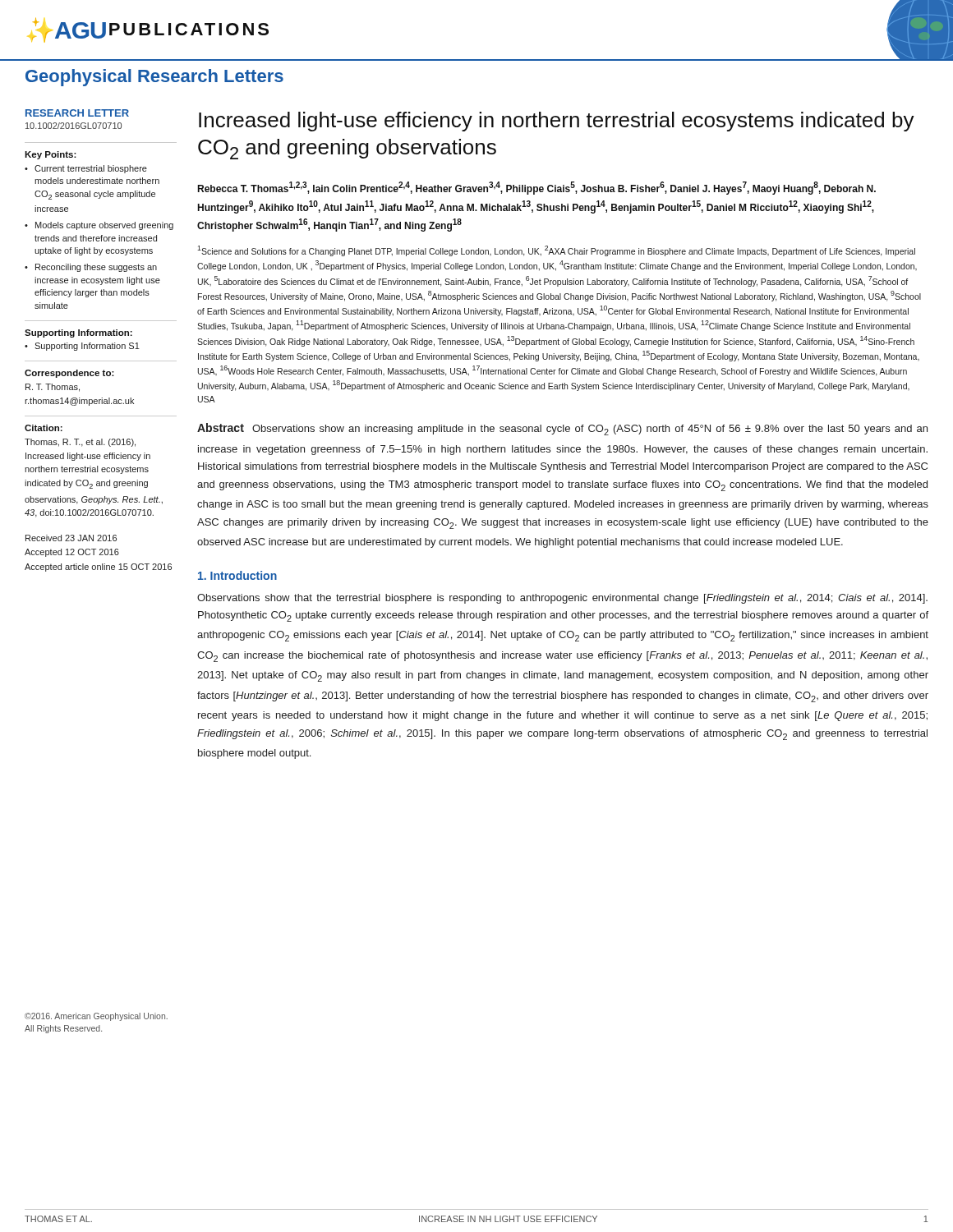
Task: Locate the passage starting "Observations show that the terrestrial biosphere is responding"
Action: 563,675
